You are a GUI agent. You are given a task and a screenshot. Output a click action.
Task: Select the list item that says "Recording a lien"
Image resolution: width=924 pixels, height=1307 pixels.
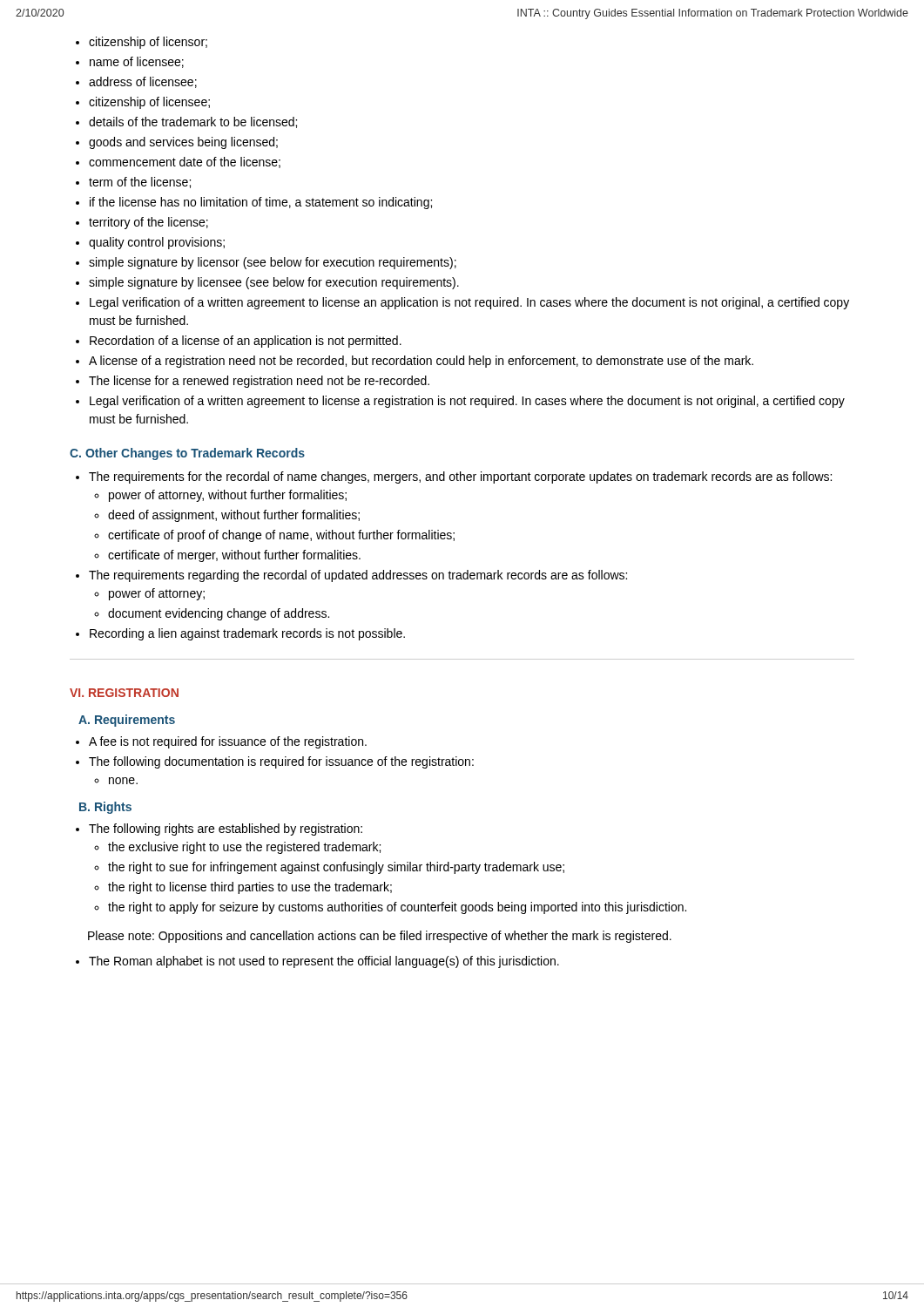point(240,634)
